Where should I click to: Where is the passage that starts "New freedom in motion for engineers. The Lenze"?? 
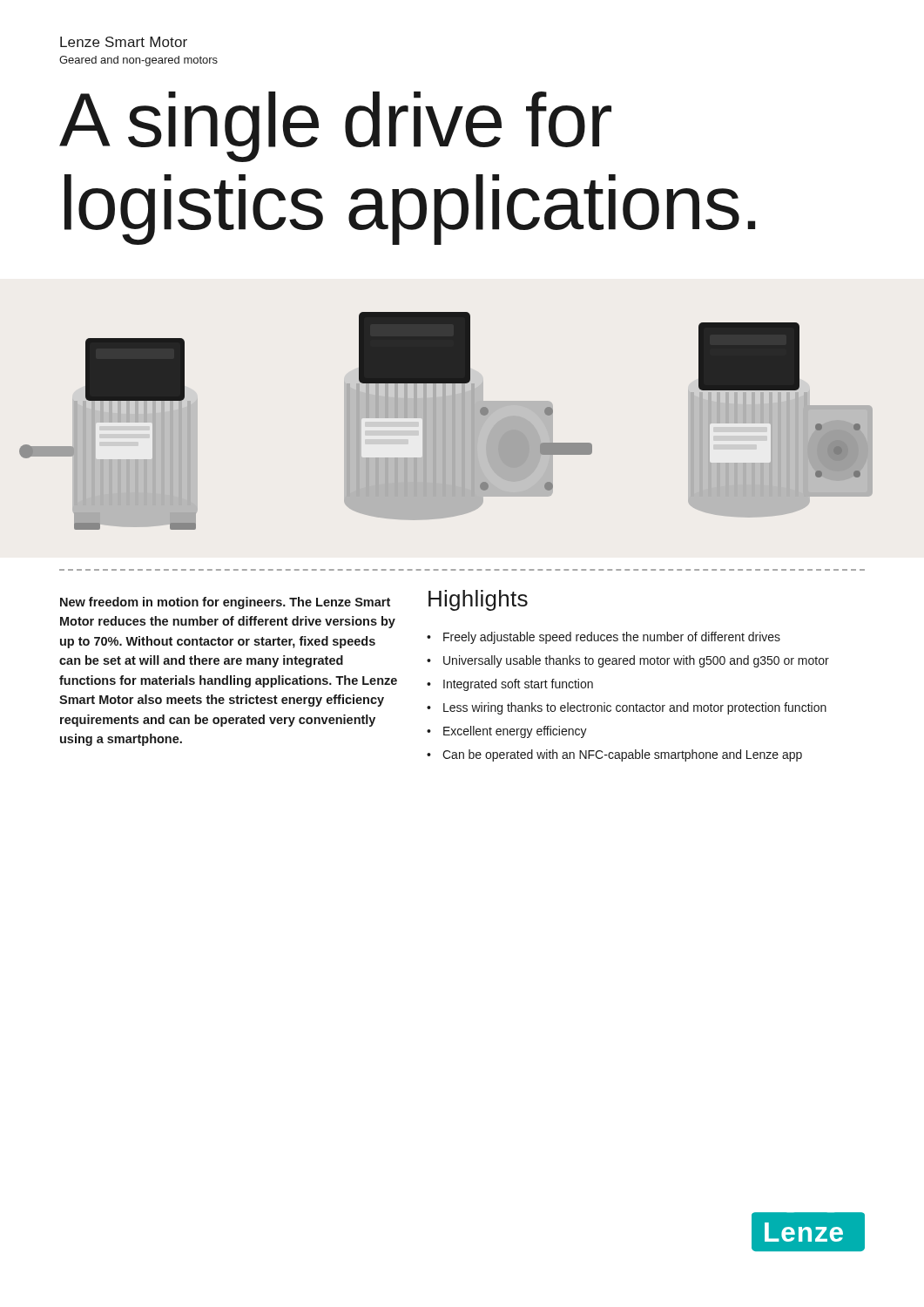pos(229,671)
